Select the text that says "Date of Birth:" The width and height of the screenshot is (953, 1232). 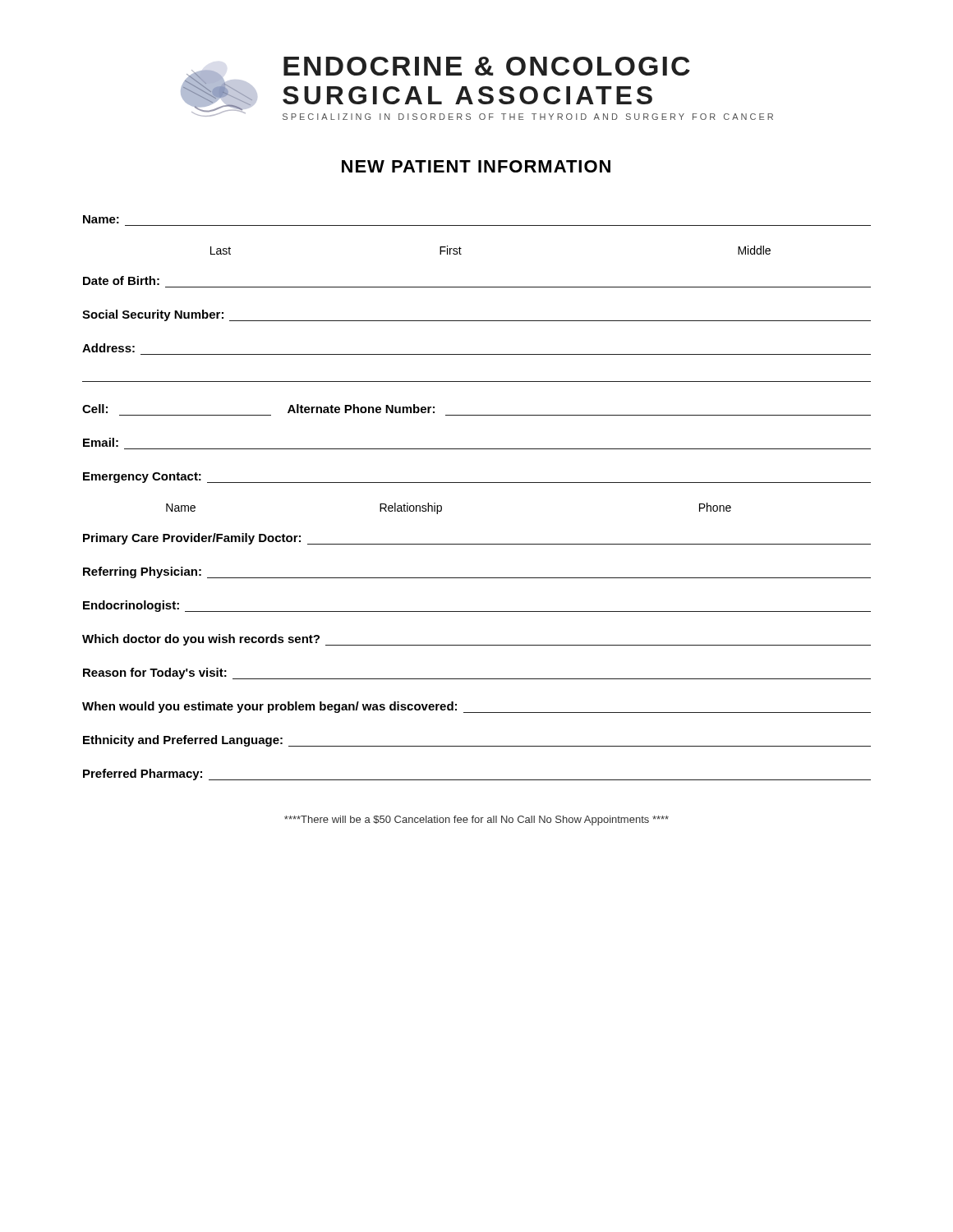(x=476, y=280)
